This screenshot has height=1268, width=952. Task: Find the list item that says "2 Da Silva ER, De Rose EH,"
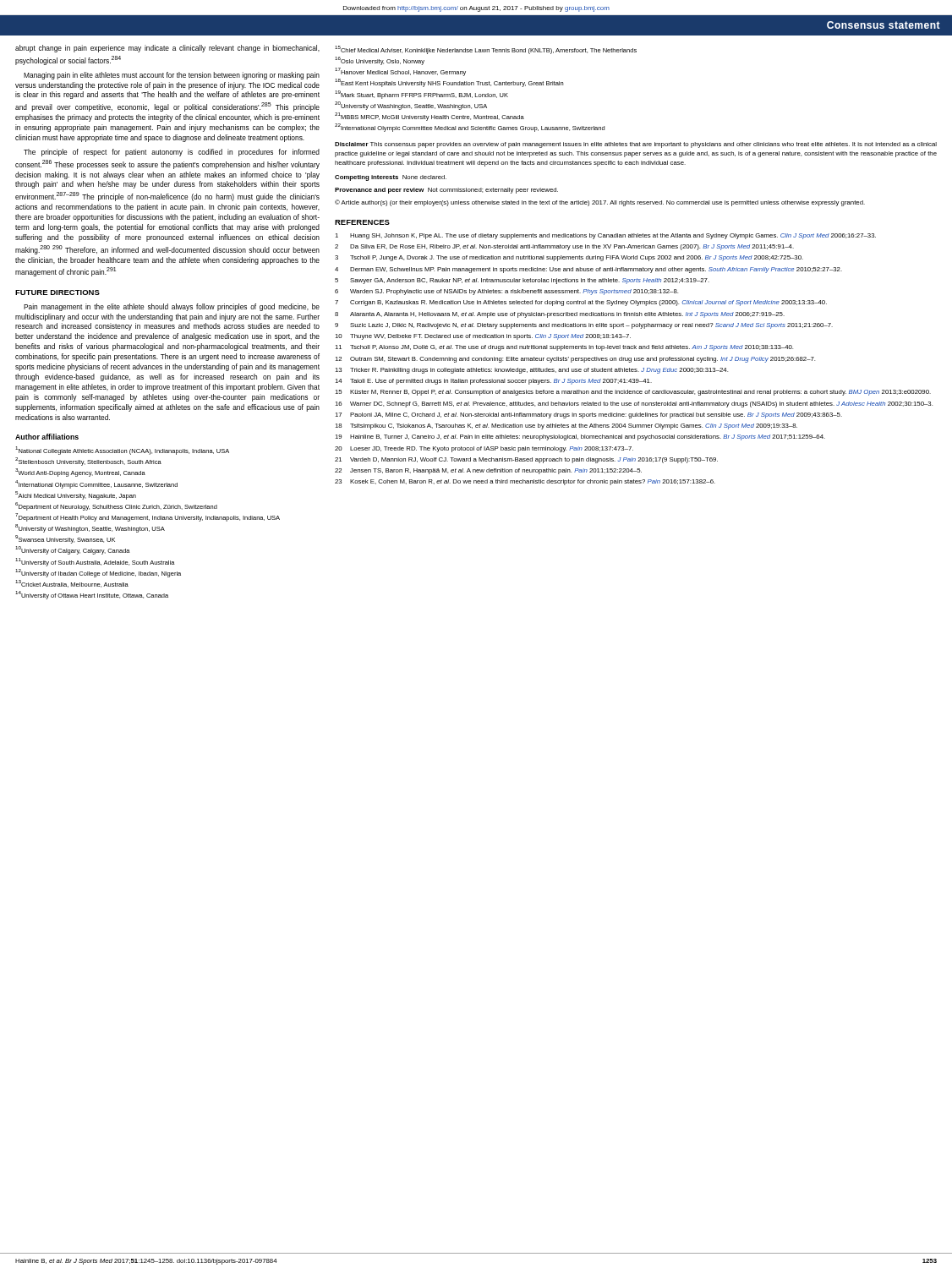point(564,247)
